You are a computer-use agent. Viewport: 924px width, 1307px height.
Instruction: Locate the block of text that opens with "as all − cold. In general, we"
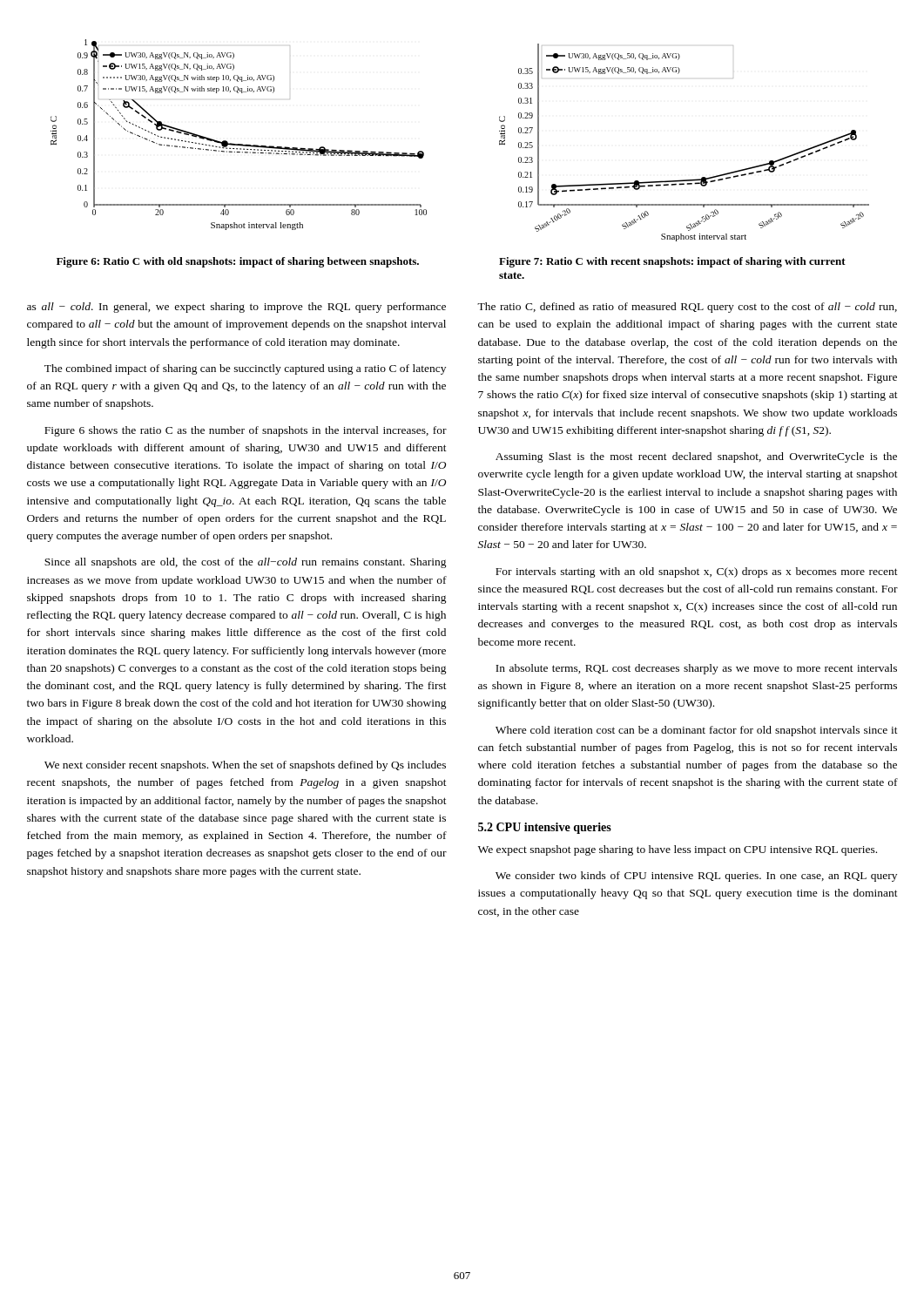pos(236,589)
